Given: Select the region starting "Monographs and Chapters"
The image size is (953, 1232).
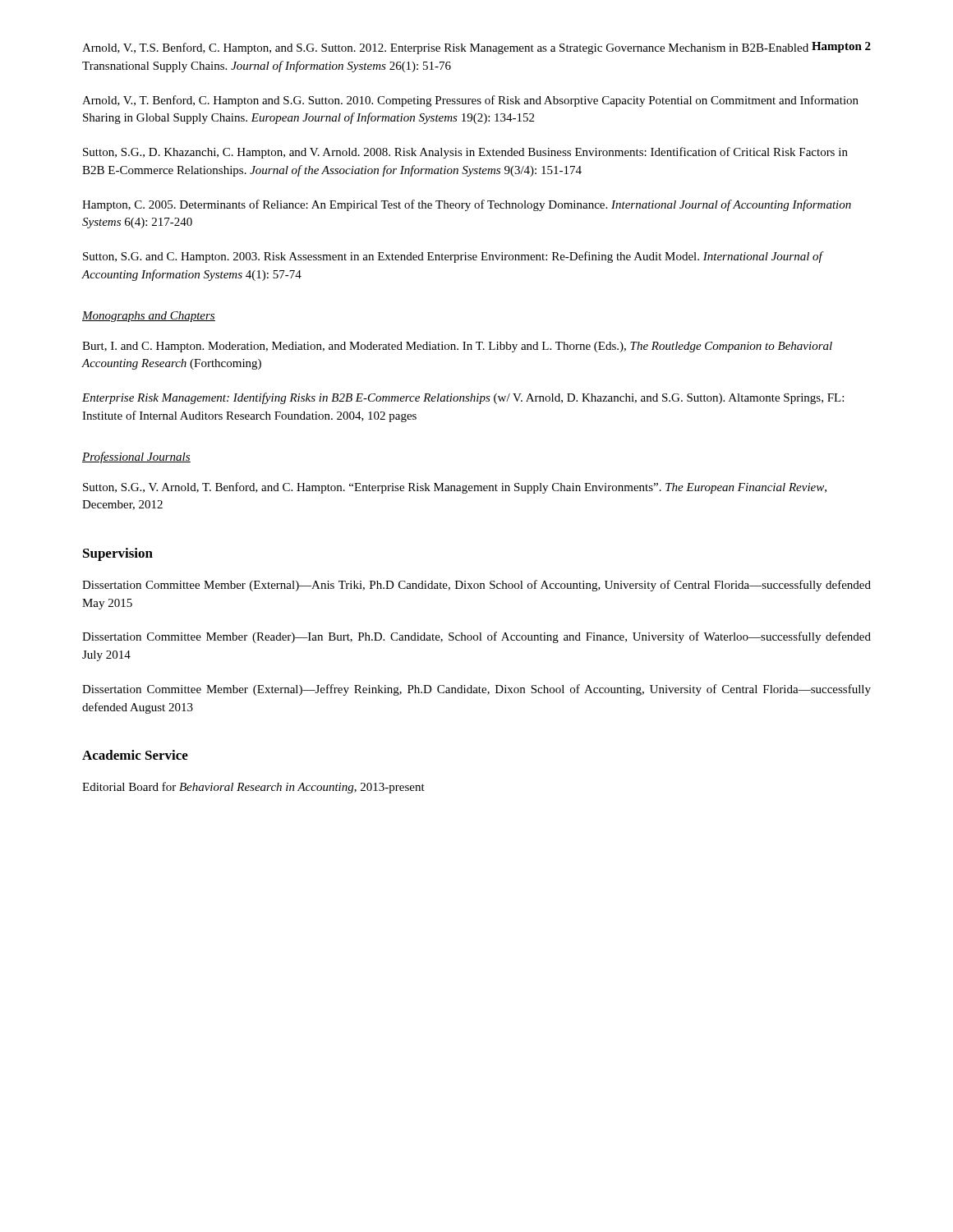Looking at the screenshot, I should 149,315.
